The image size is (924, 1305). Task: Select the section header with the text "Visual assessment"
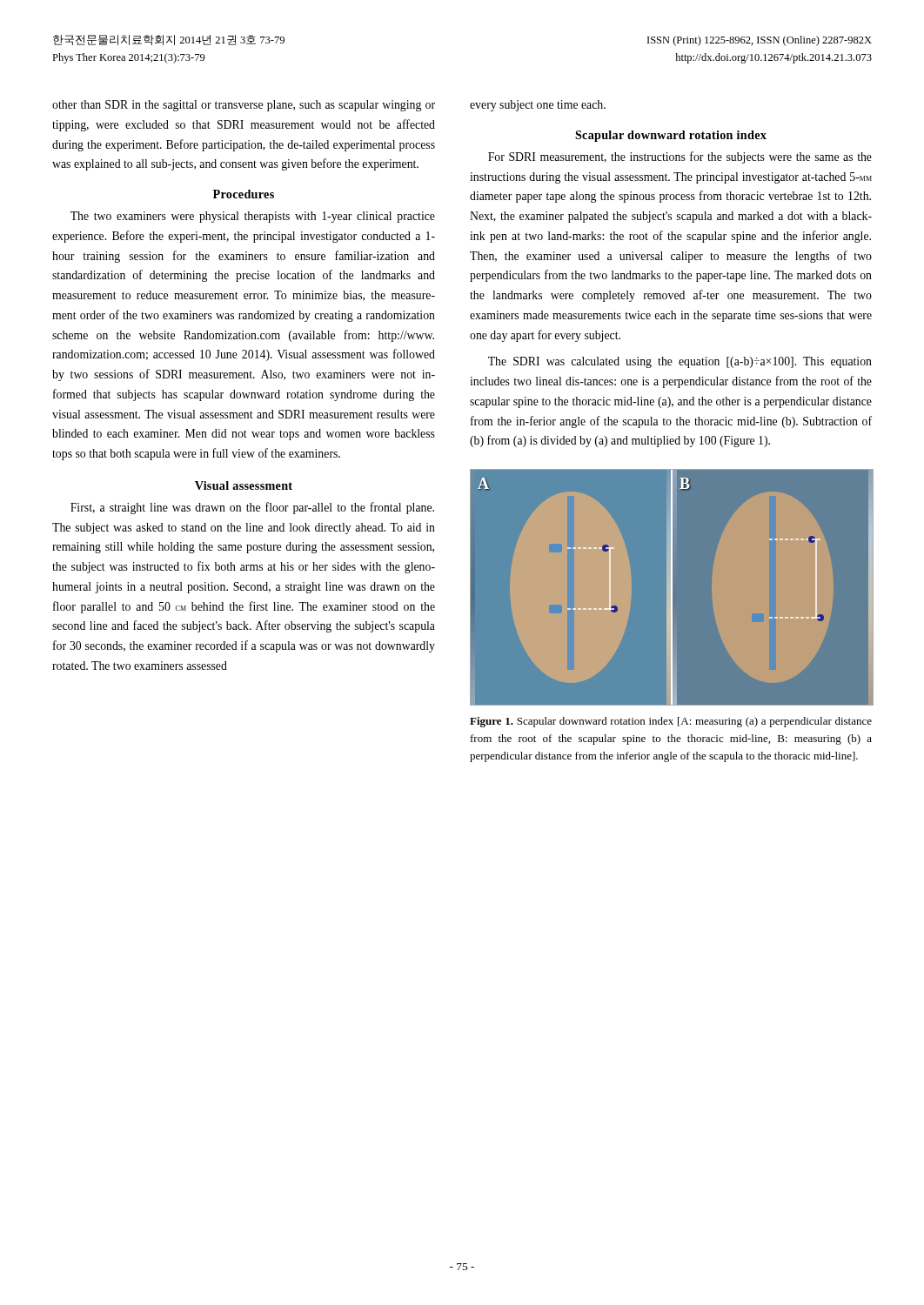tap(244, 485)
